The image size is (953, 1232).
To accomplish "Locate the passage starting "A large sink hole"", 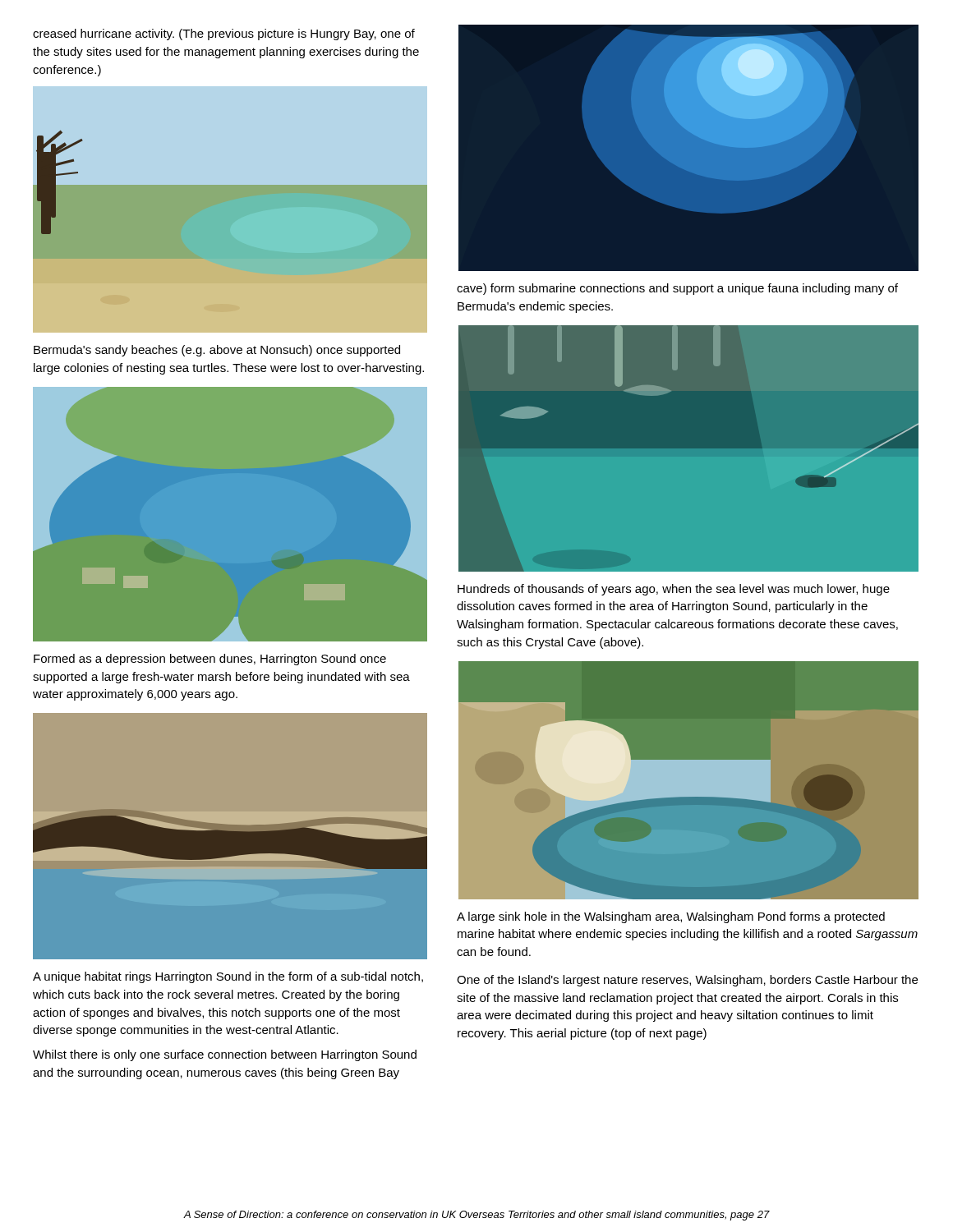I will pos(687,934).
